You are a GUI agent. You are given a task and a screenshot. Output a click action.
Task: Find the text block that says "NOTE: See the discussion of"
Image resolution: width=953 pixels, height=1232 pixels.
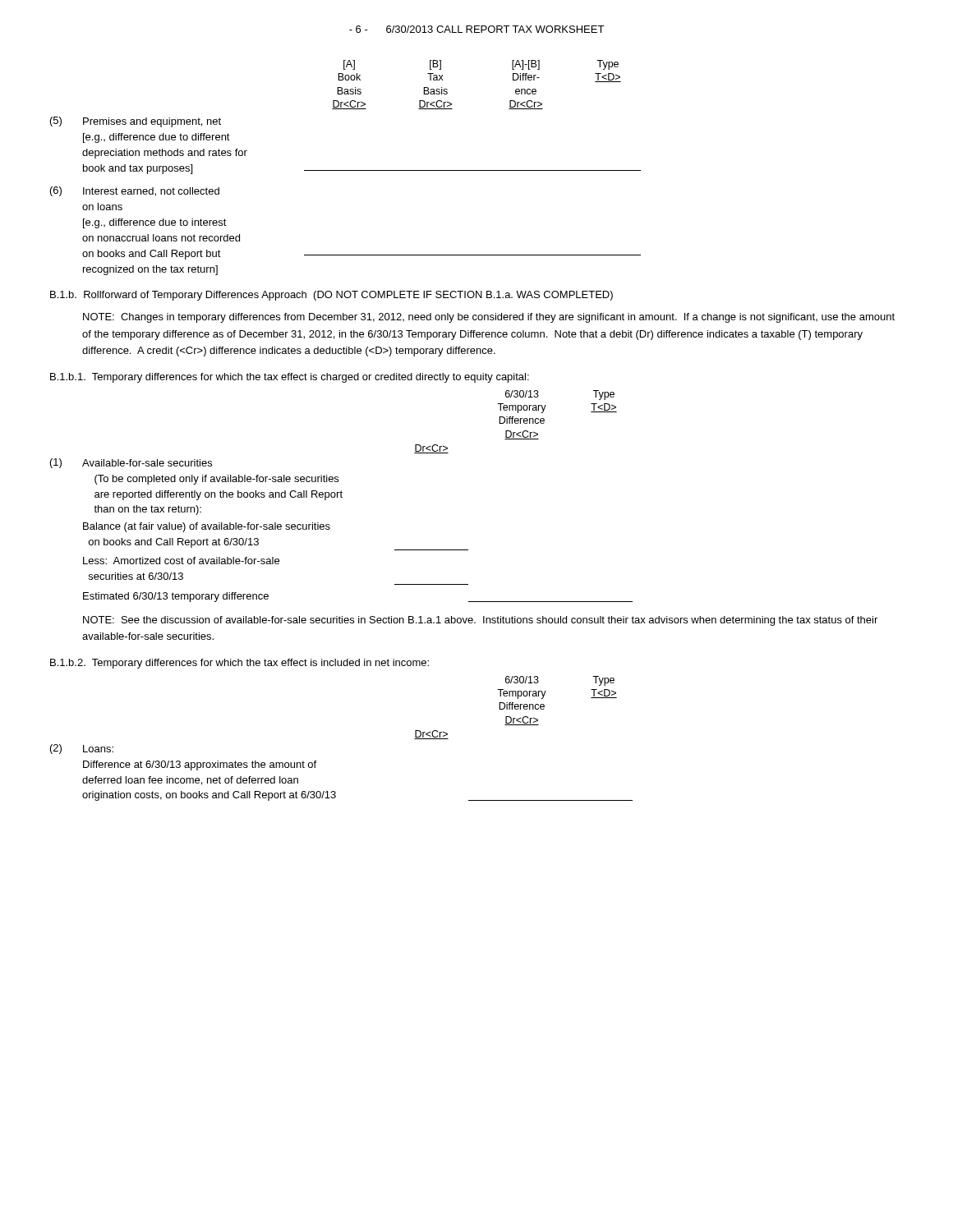(480, 628)
